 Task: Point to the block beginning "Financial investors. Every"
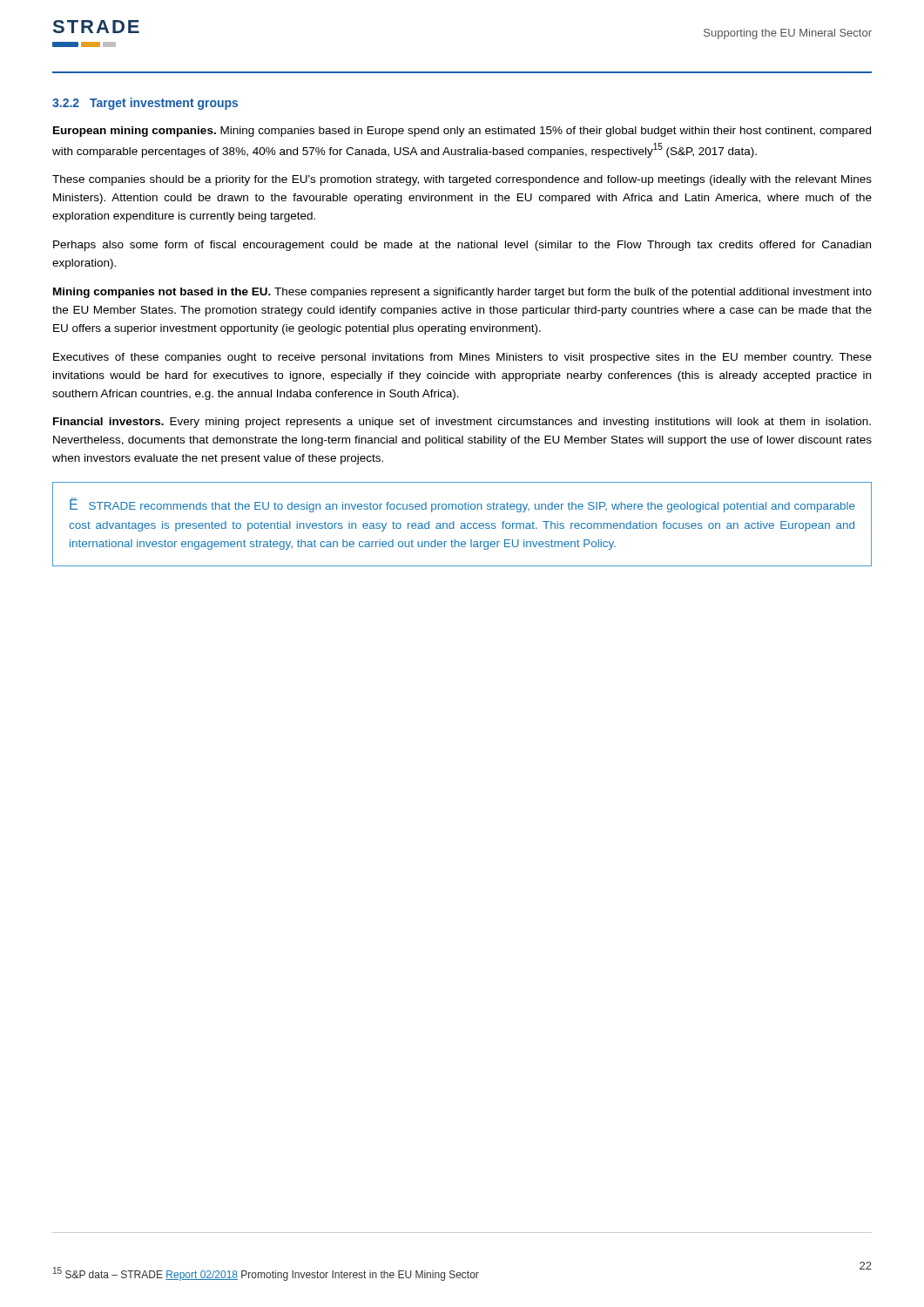[462, 440]
